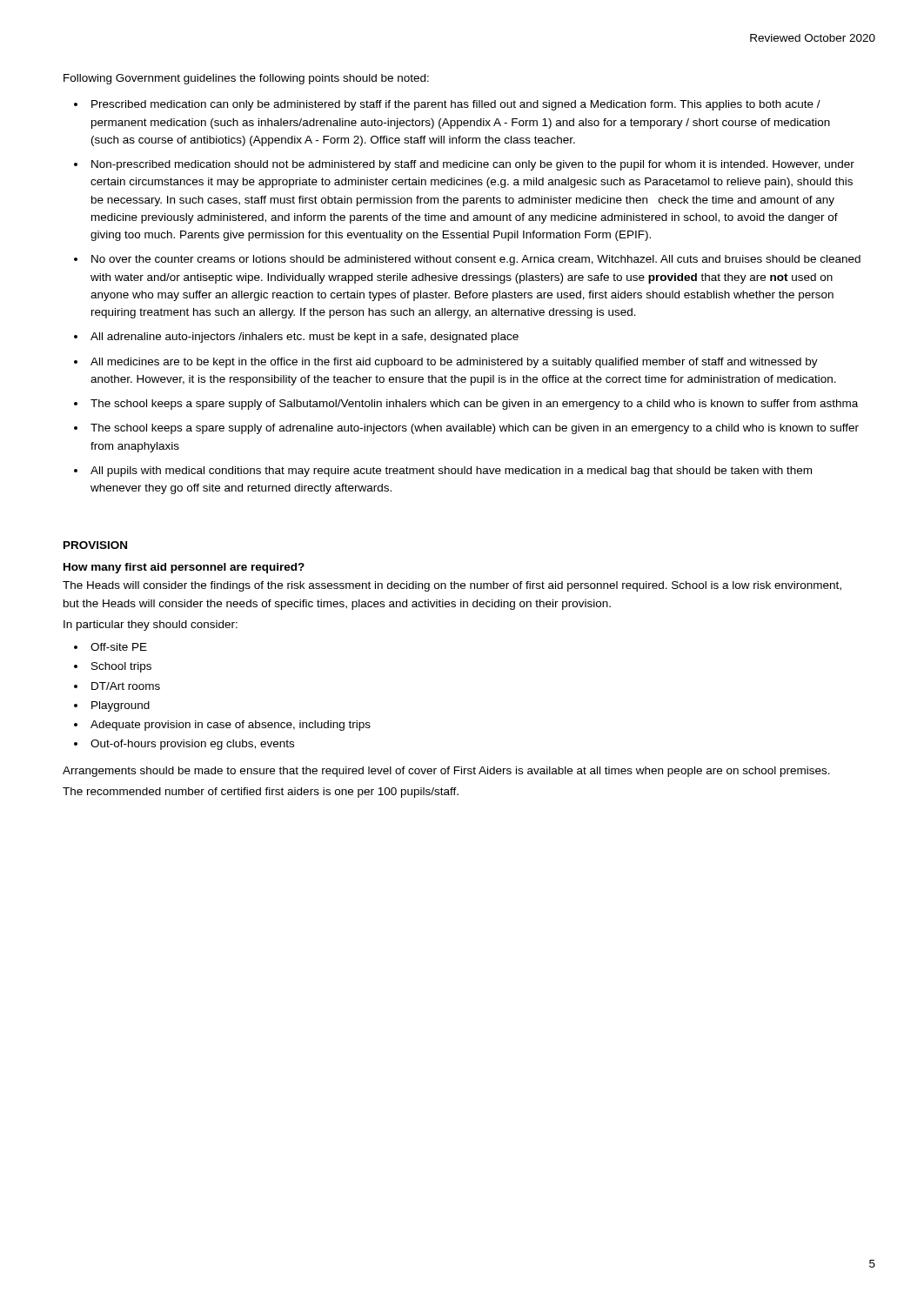Screen dimensions: 1305x924
Task: Point to the text block starting "All medicines are to be kept"
Action: 463,370
